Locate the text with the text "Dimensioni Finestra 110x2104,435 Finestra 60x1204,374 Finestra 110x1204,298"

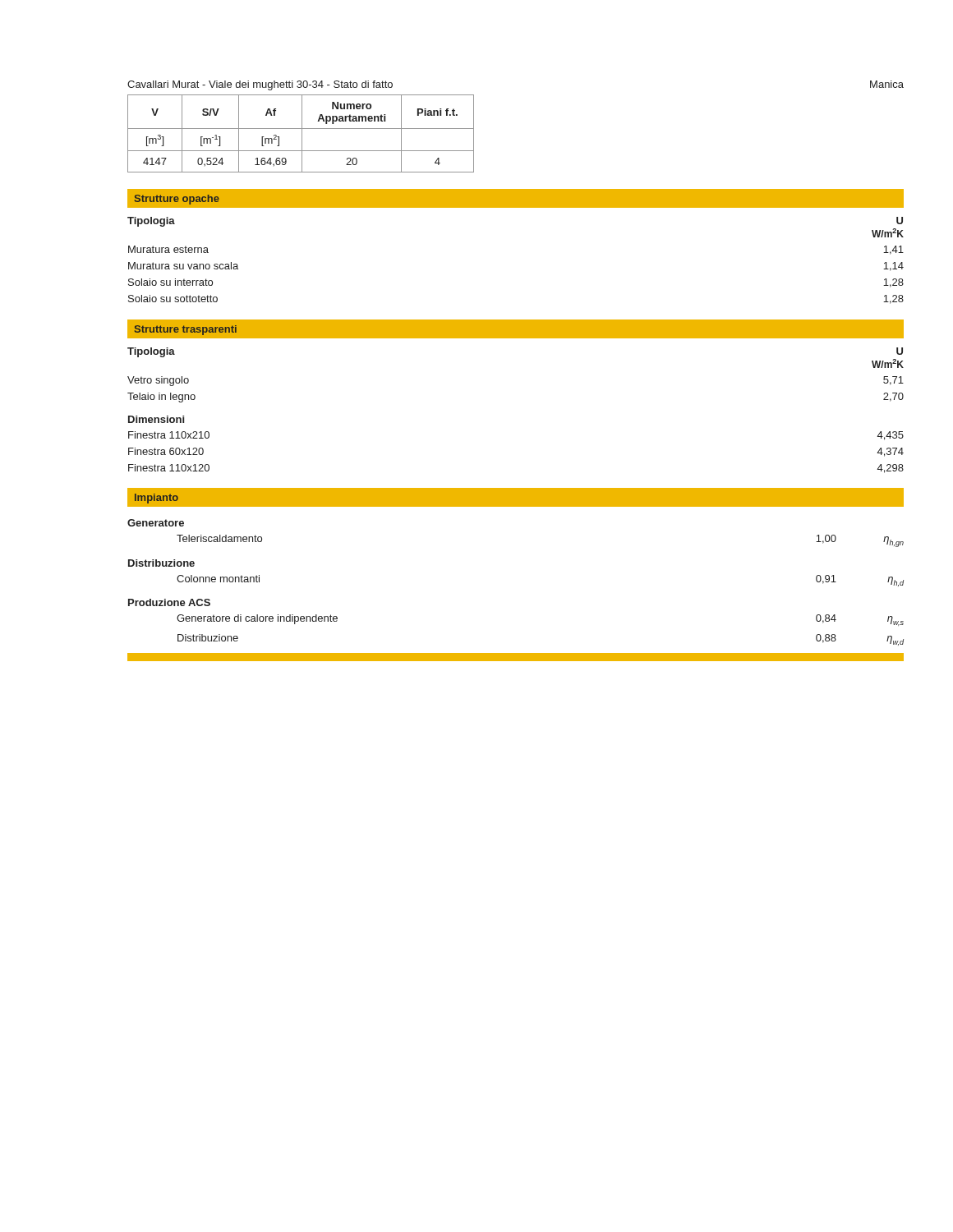[x=156, y=419]
